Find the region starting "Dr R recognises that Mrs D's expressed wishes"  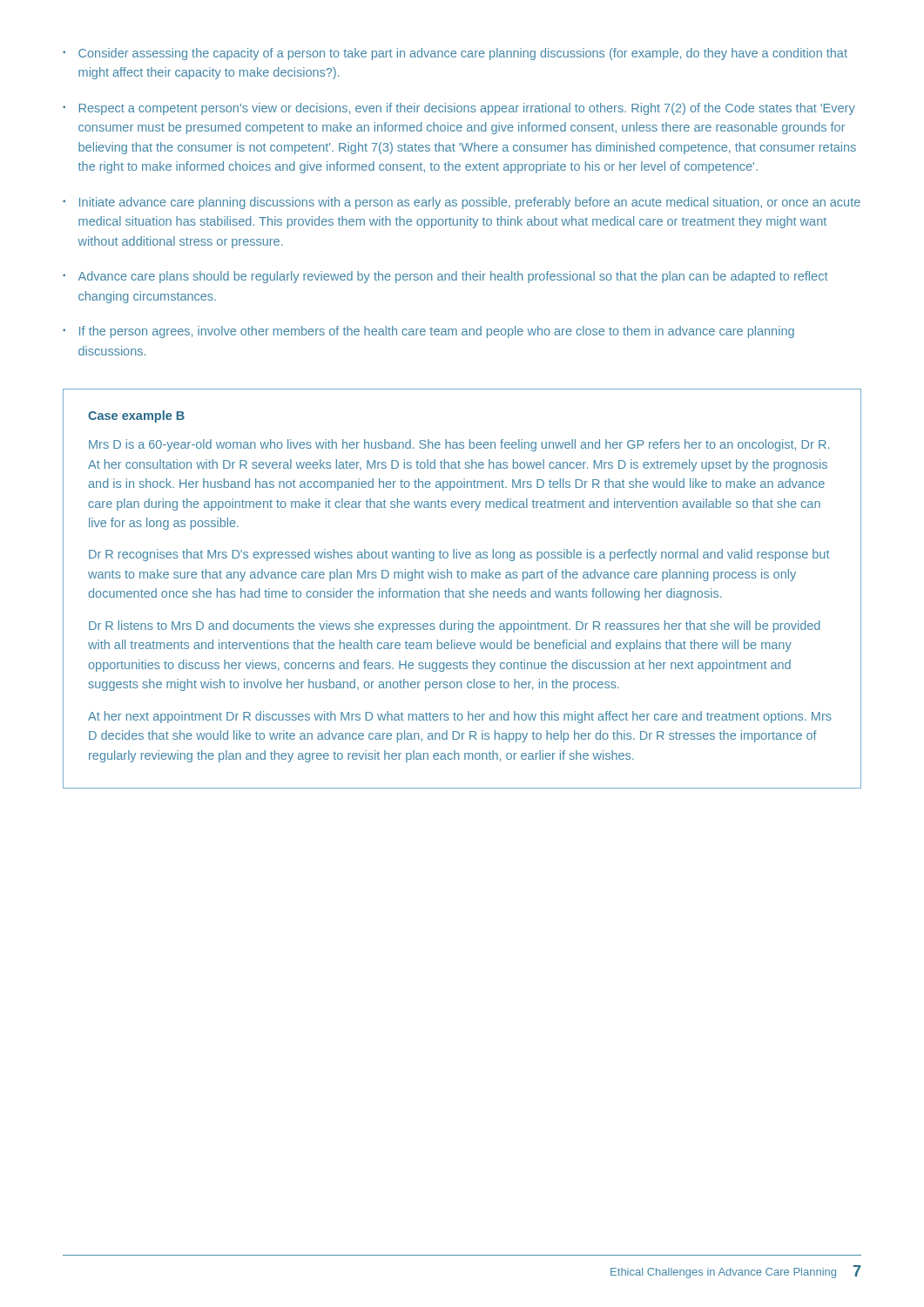[x=459, y=574]
